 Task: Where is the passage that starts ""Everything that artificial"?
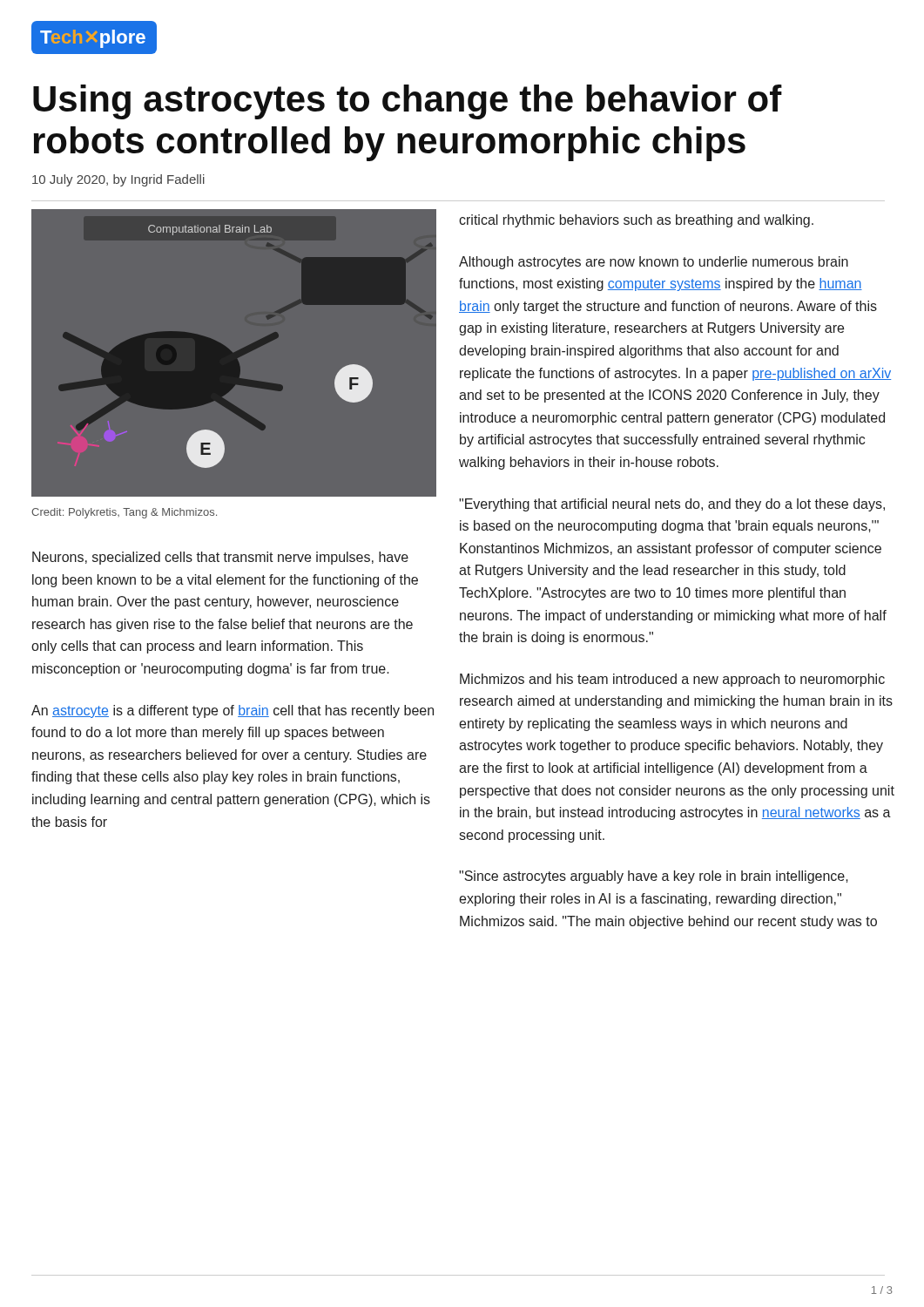(673, 571)
